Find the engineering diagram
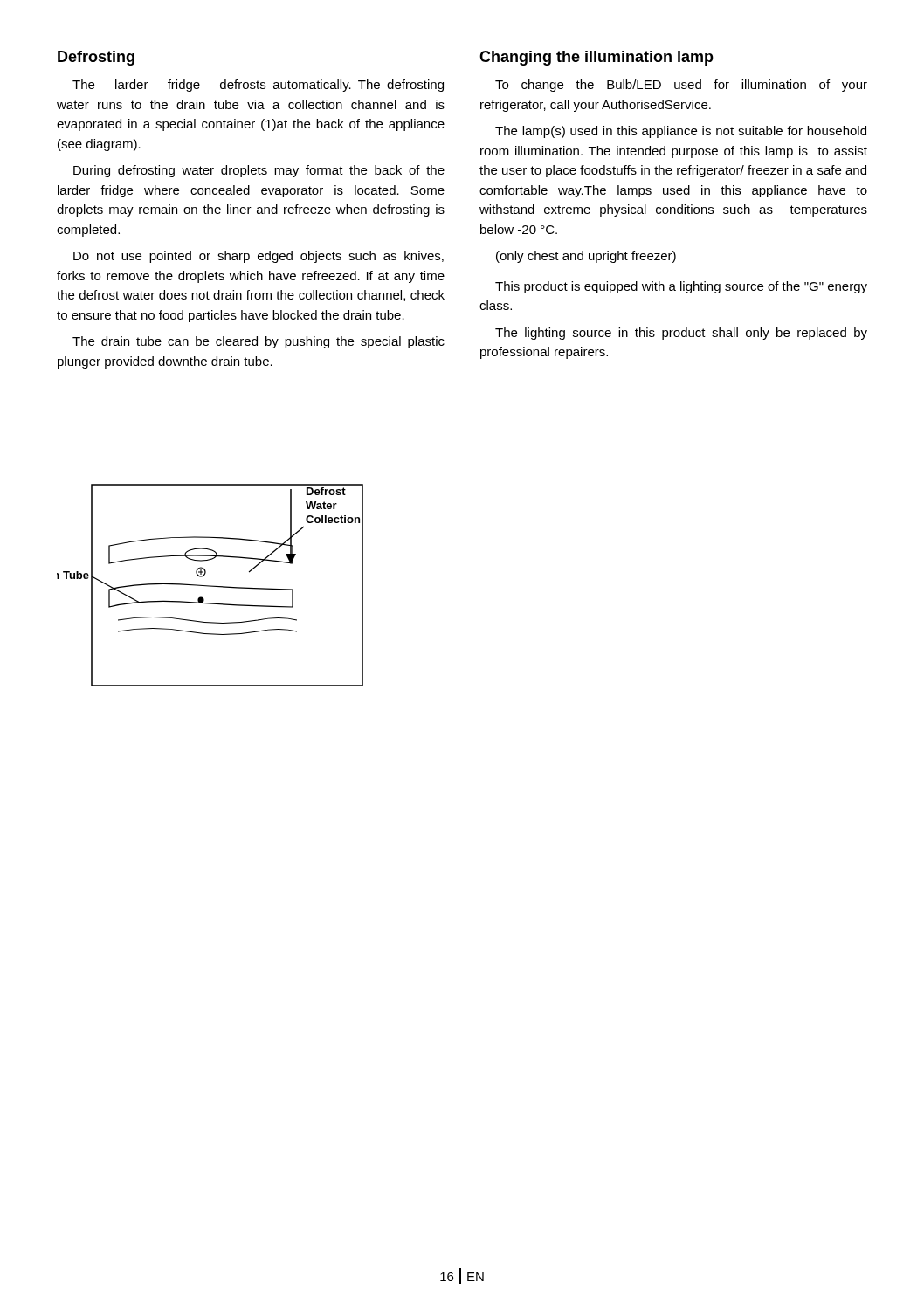This screenshot has height=1310, width=924. pyautogui.click(x=229, y=591)
